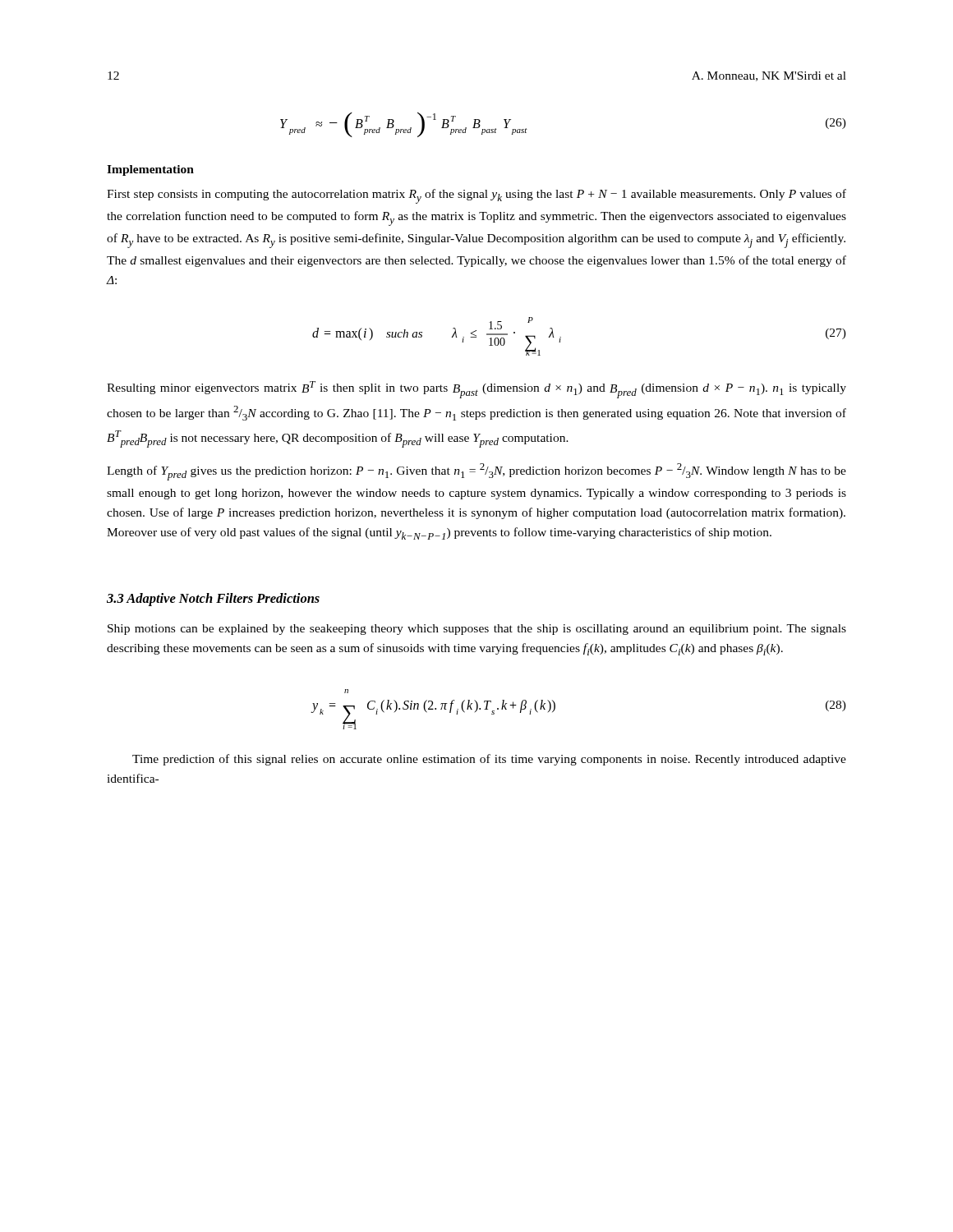Viewport: 953px width, 1232px height.
Task: Navigate to the text block starting "y k ="
Action: pos(346,691)
